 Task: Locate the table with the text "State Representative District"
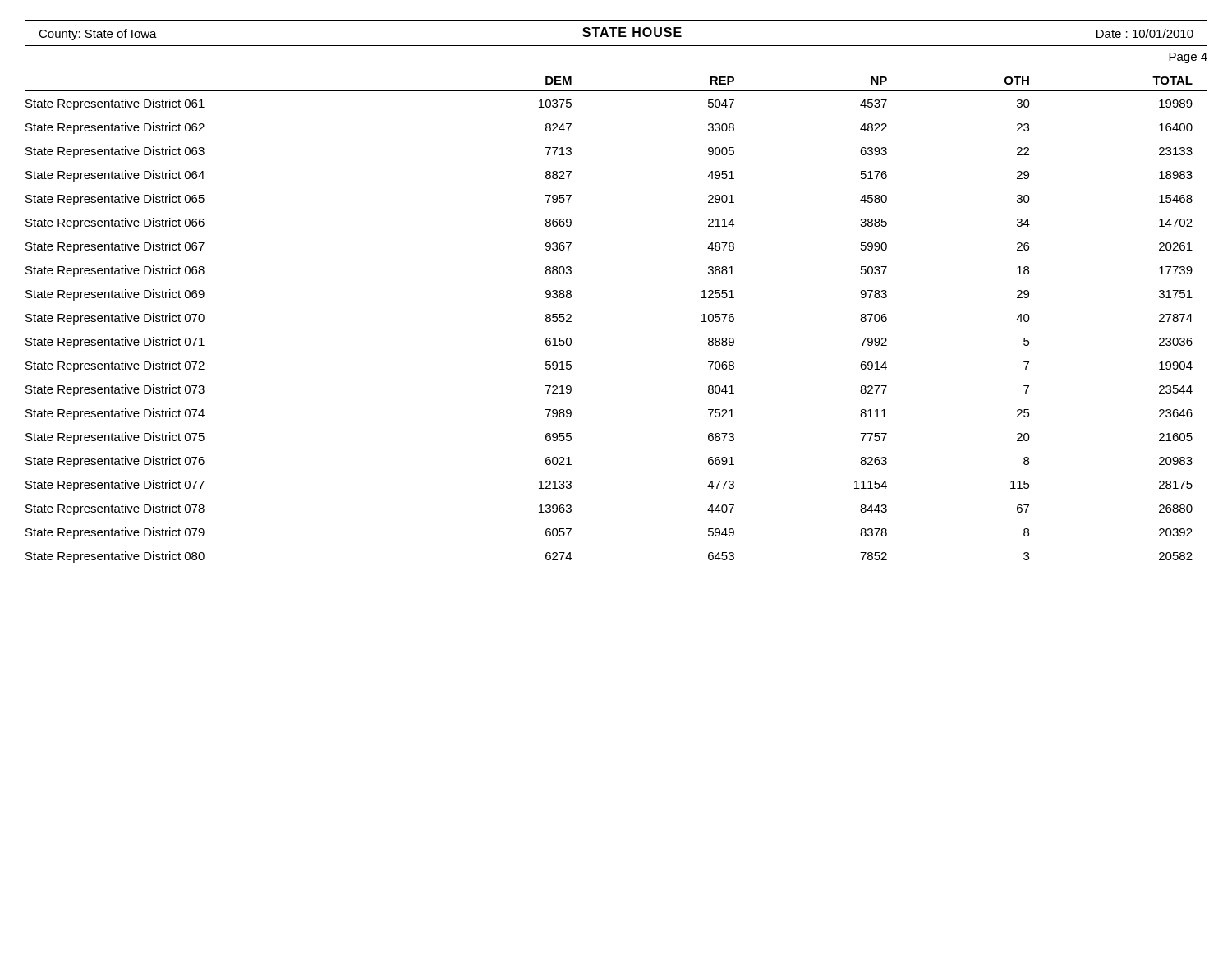616,319
